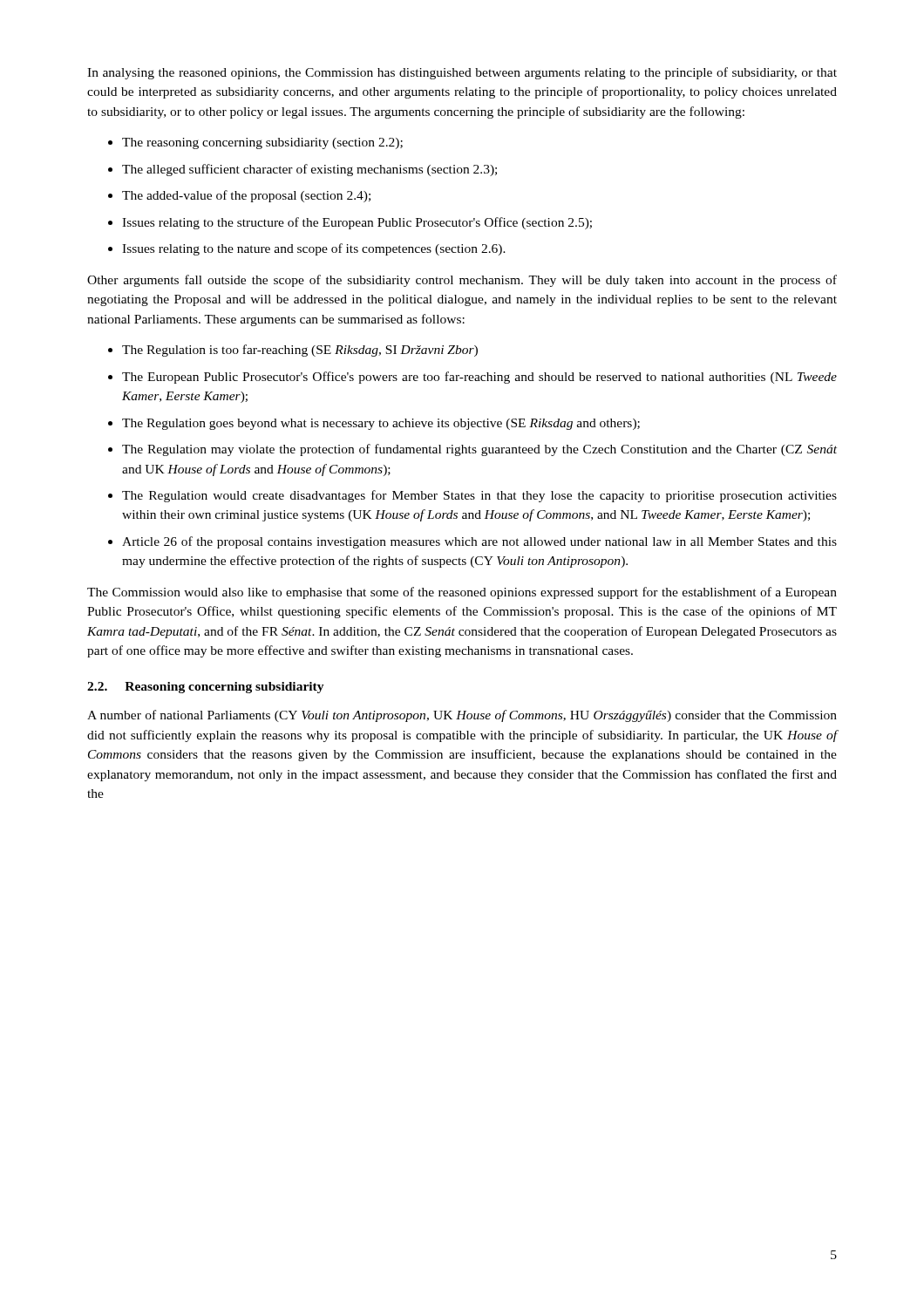Click on the block starting "The Regulation would create disadvantages"
The width and height of the screenshot is (924, 1308).
pyautogui.click(x=479, y=505)
